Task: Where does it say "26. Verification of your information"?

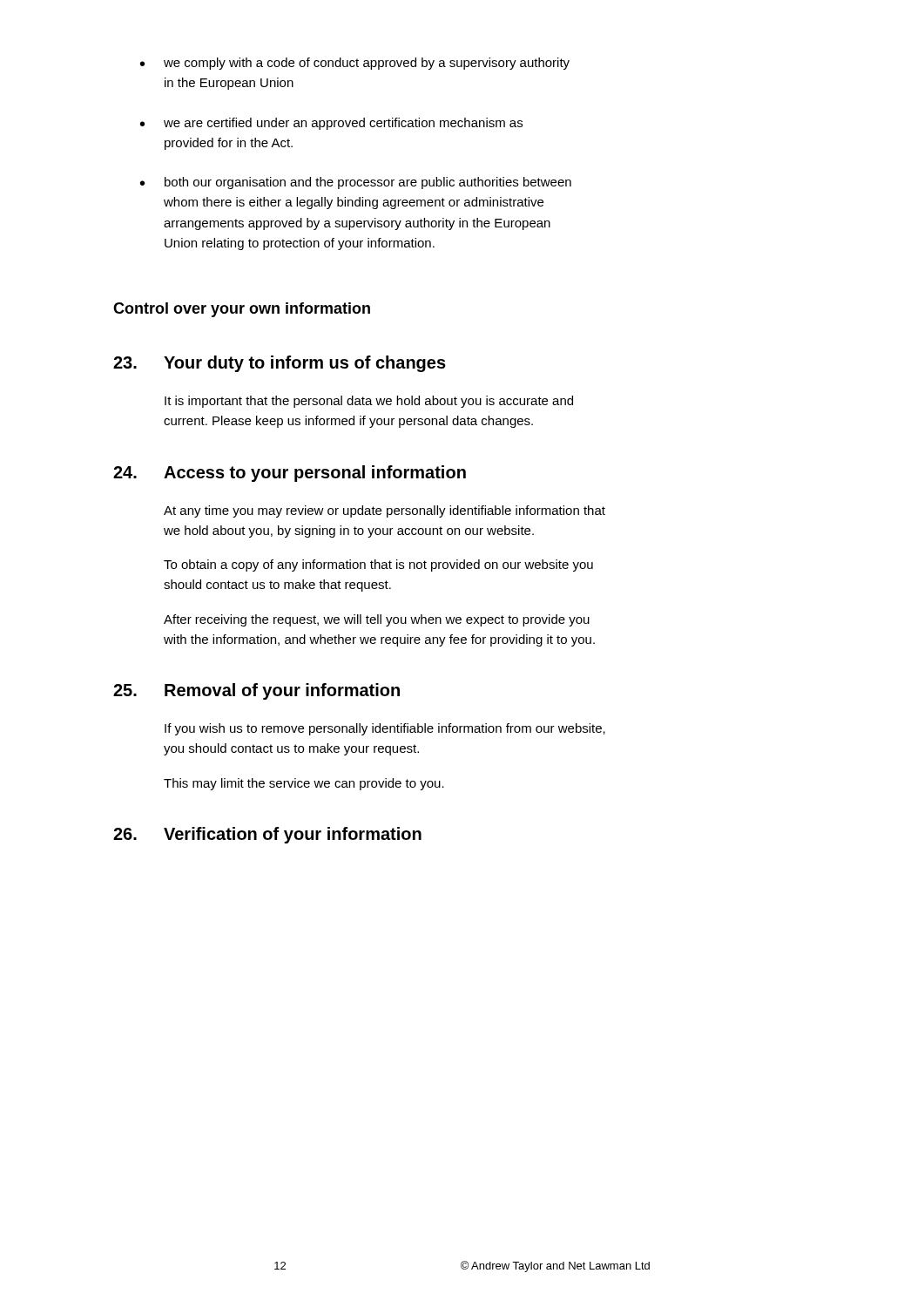Action: [x=268, y=834]
